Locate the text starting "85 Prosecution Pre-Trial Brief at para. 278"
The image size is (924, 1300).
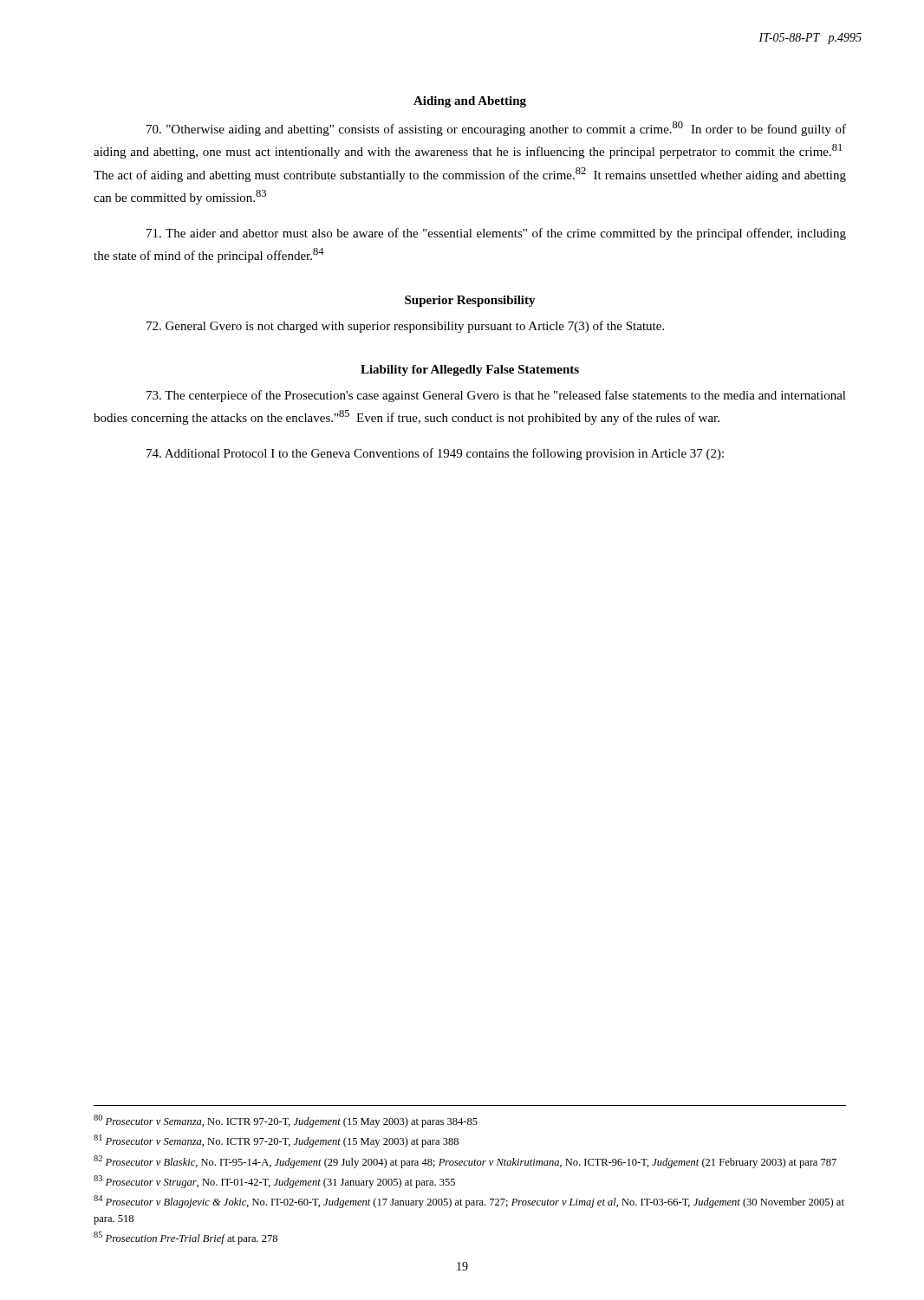point(186,1237)
